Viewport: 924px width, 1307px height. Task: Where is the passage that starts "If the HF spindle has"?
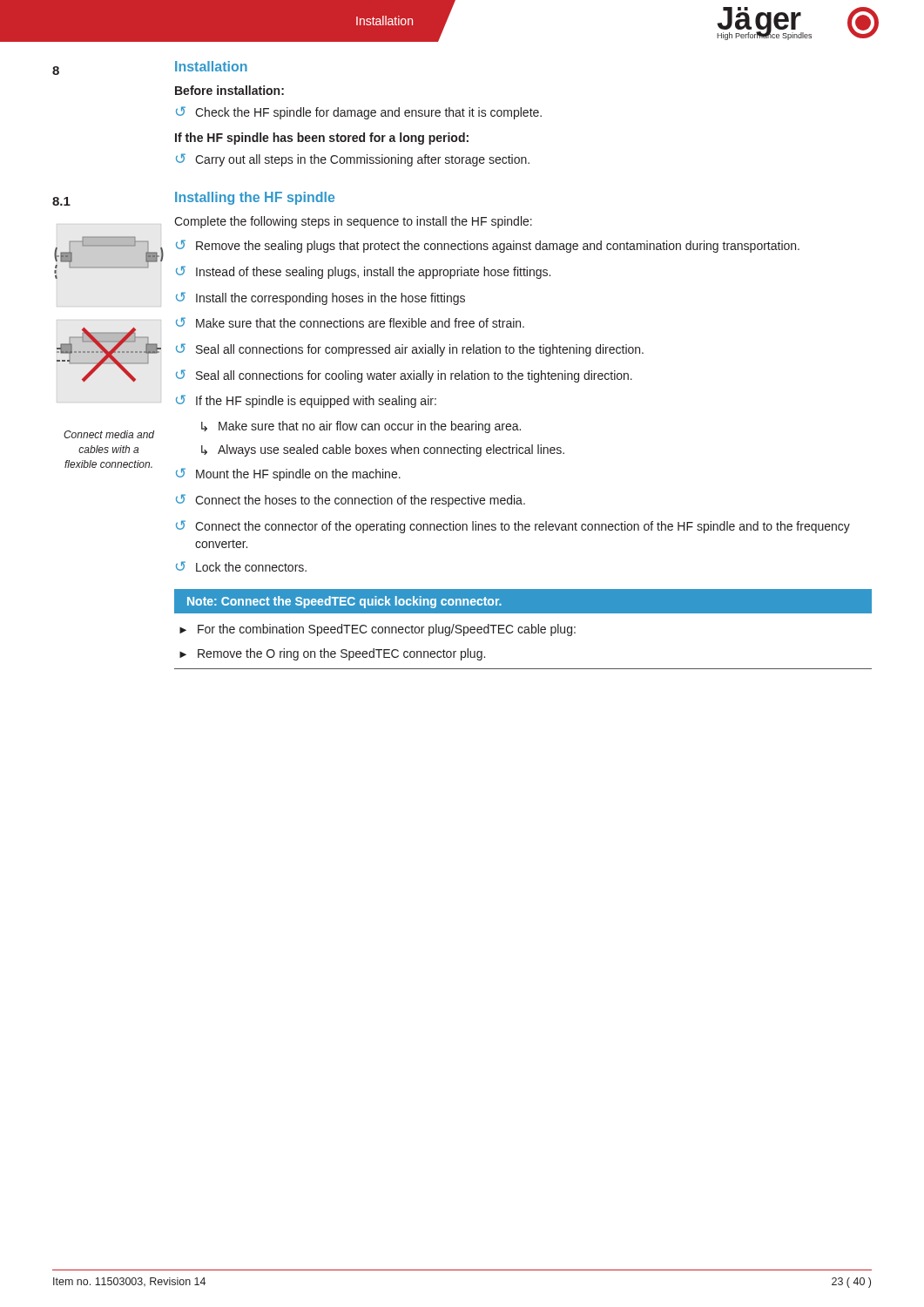[322, 137]
